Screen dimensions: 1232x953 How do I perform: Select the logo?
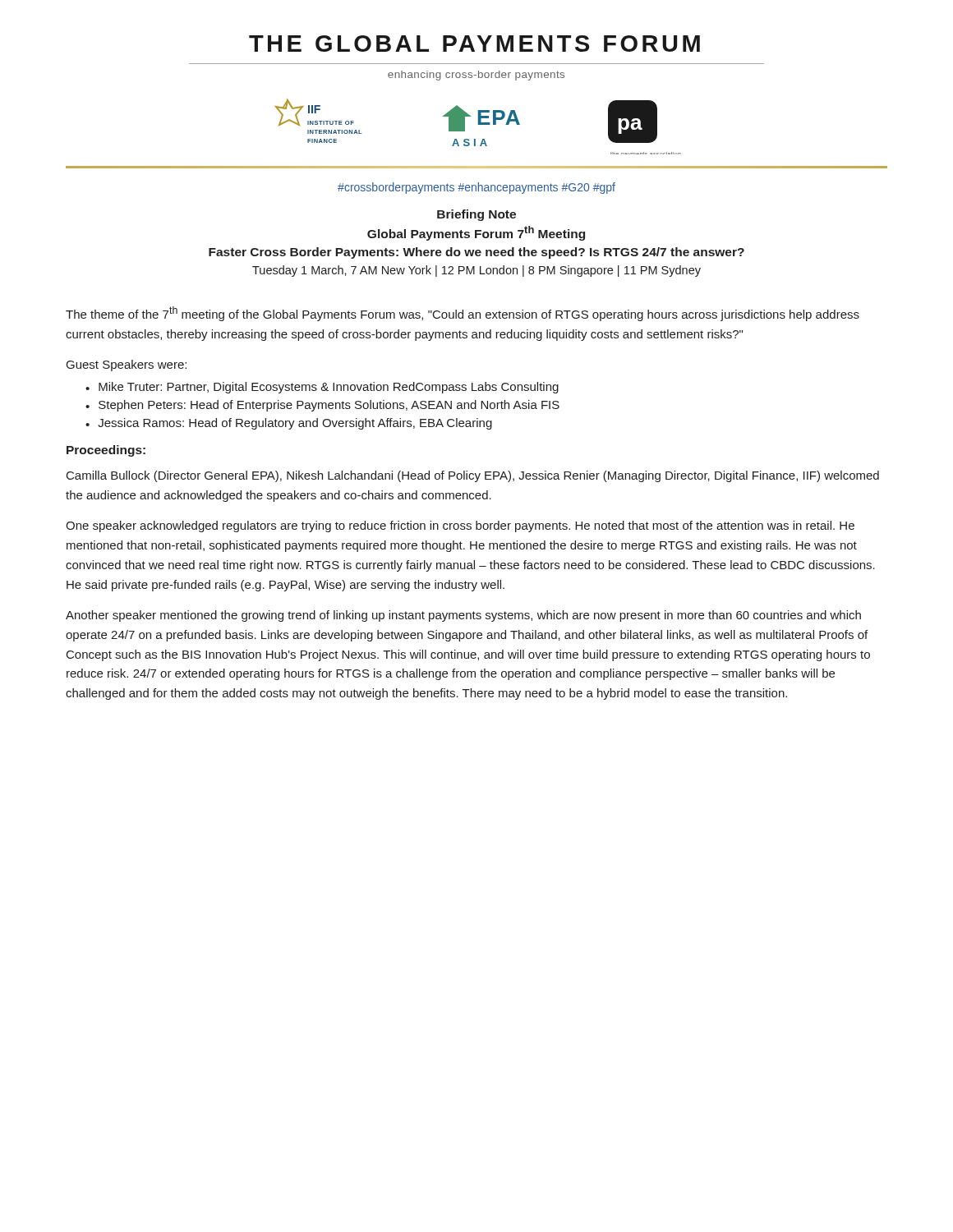pyautogui.click(x=476, y=125)
